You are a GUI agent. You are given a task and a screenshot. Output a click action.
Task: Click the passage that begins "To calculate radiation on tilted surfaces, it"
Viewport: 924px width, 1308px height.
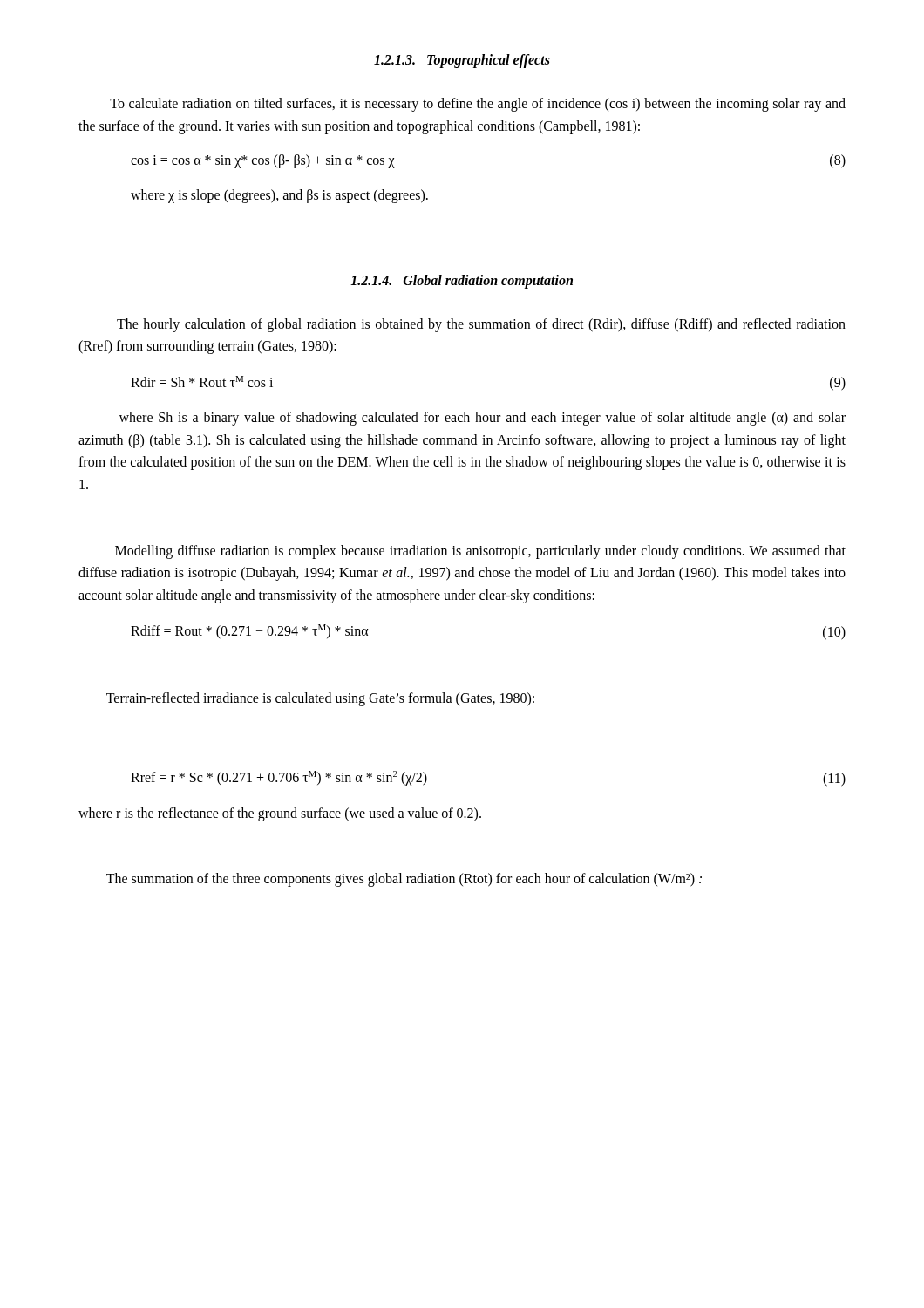point(462,114)
